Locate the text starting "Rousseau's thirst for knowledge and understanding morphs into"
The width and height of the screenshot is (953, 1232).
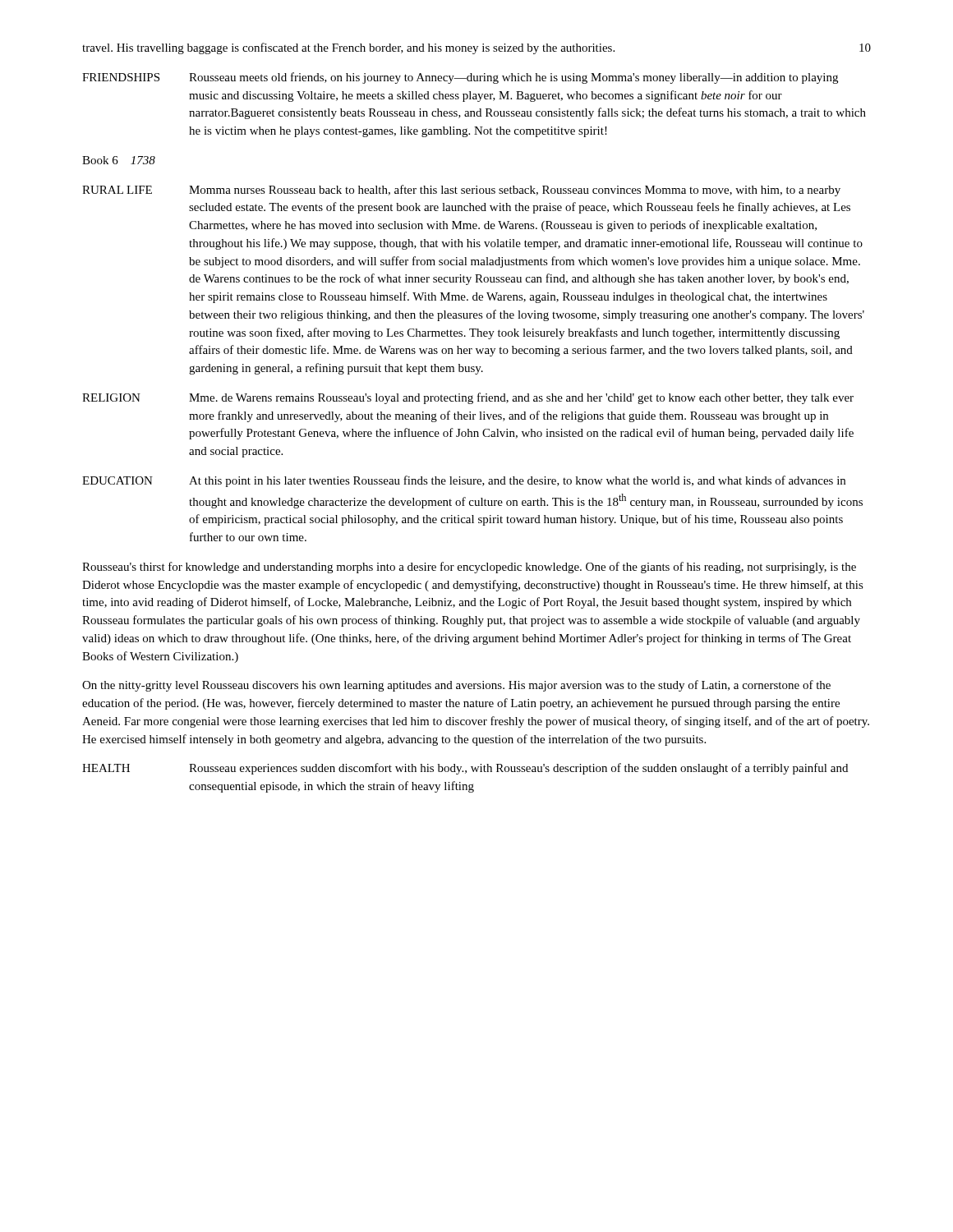pos(473,611)
